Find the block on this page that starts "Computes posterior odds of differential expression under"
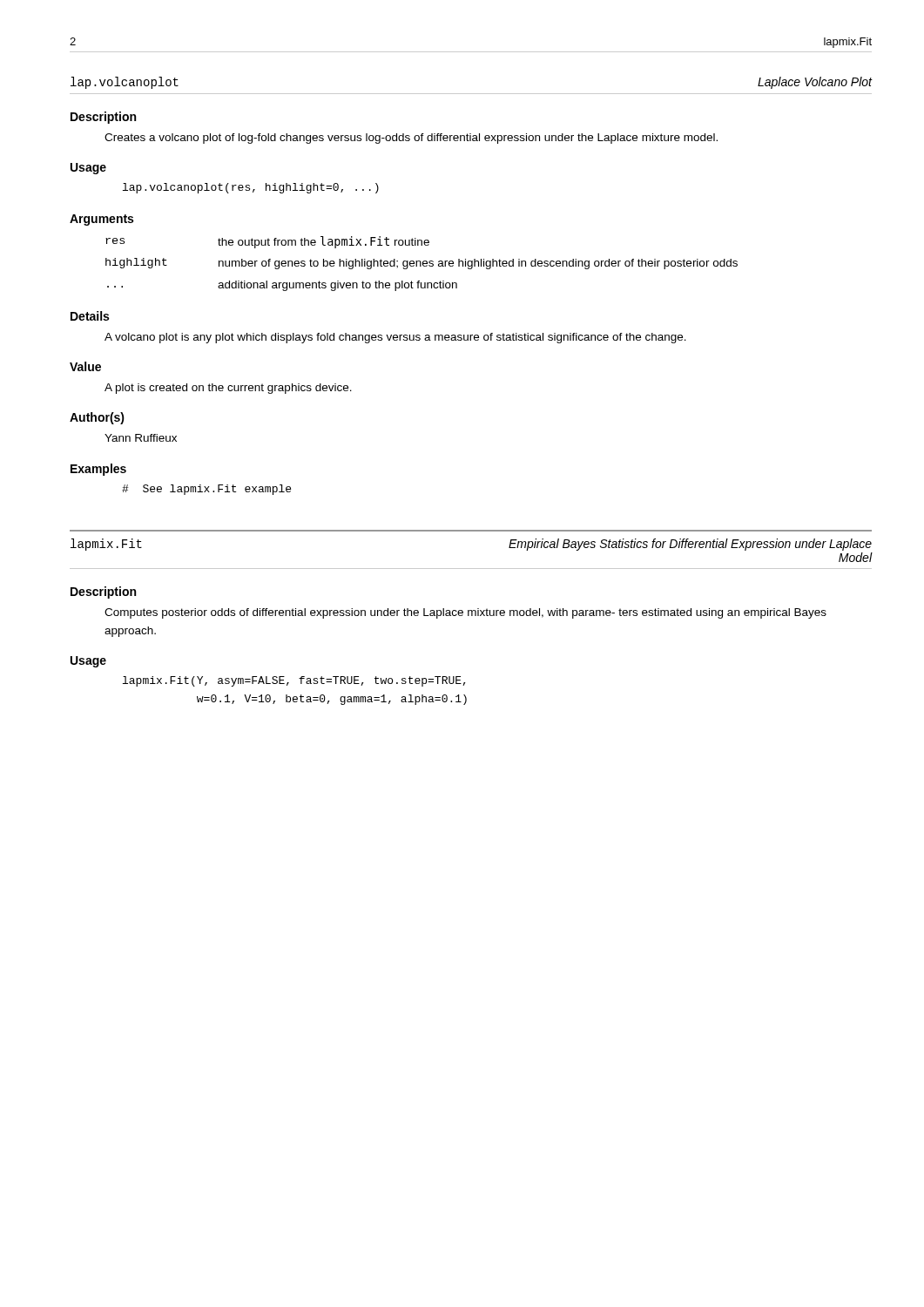Image resolution: width=924 pixels, height=1307 pixels. click(488, 622)
